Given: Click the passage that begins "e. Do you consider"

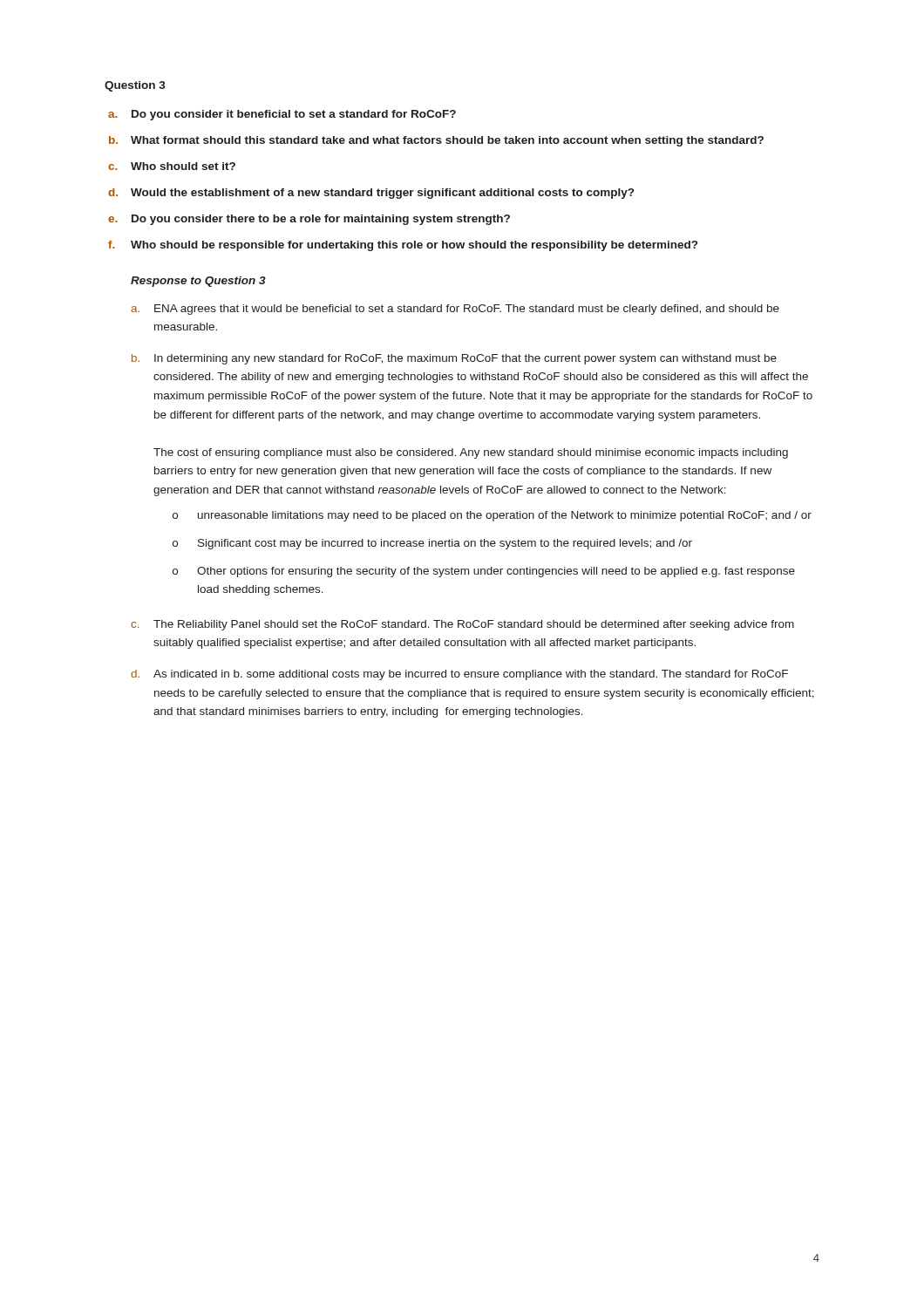Looking at the screenshot, I should pos(309,219).
